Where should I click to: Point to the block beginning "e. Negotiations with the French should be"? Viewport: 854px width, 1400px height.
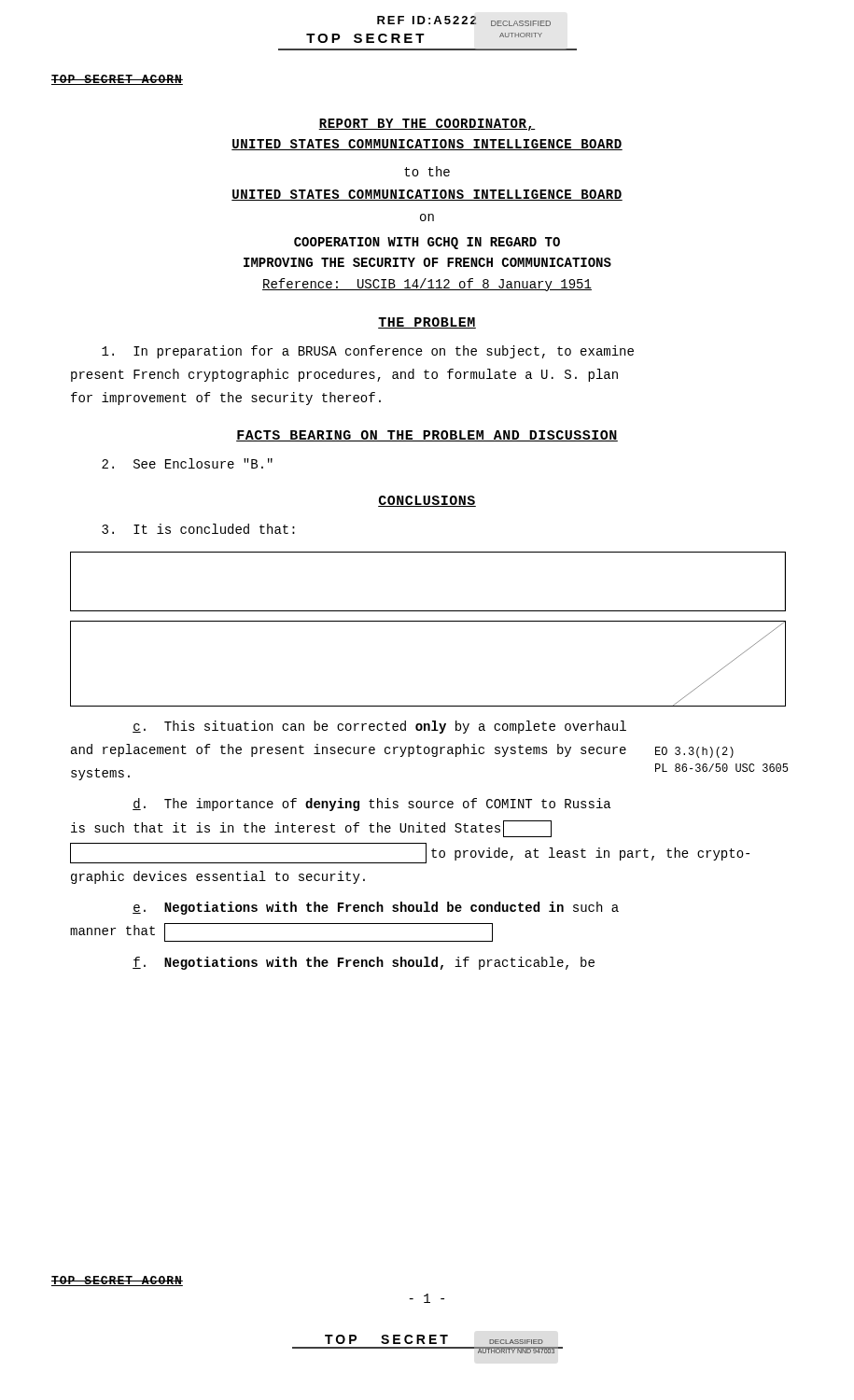click(x=344, y=921)
